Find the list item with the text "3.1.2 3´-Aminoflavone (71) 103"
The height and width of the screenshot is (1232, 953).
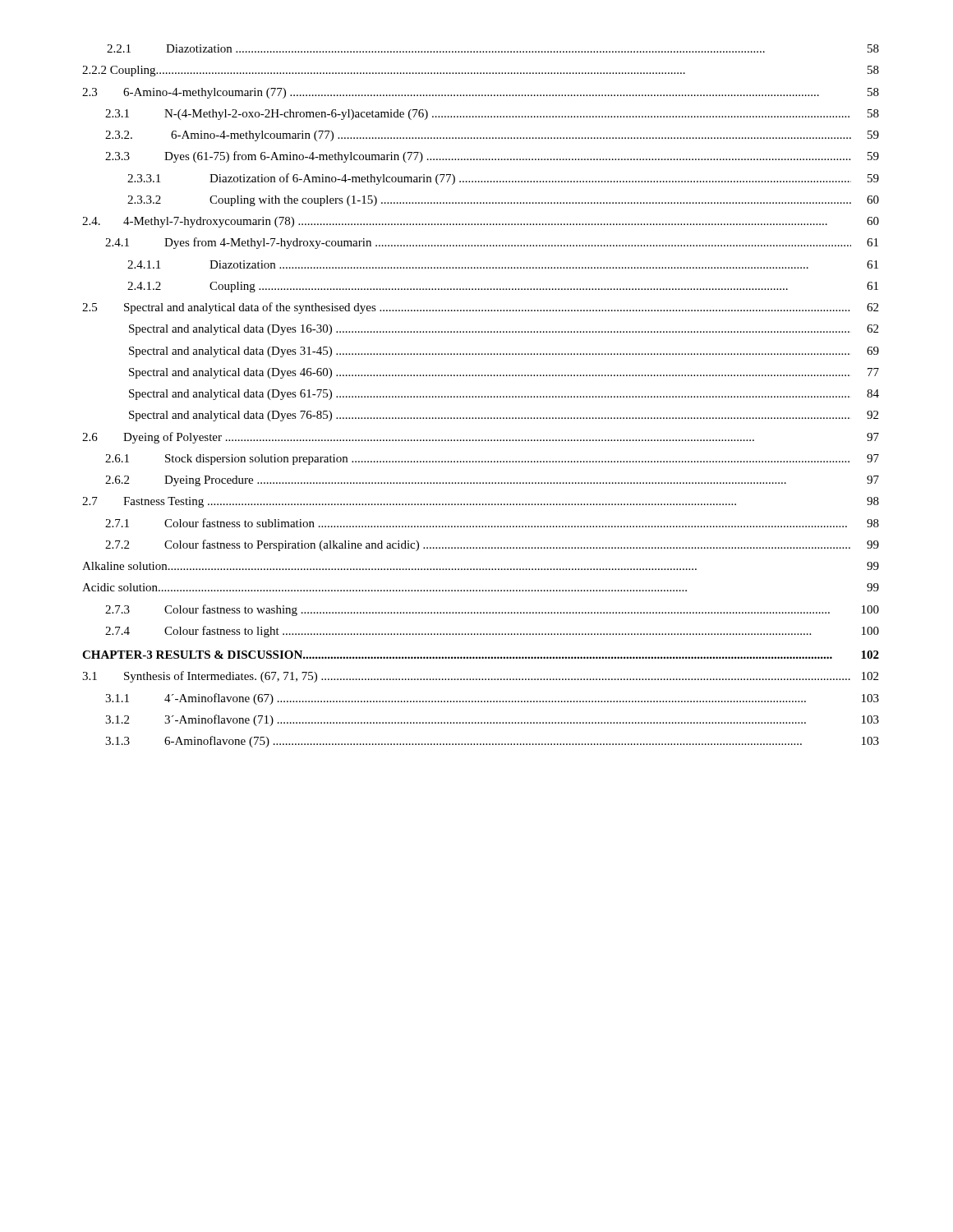pos(481,720)
